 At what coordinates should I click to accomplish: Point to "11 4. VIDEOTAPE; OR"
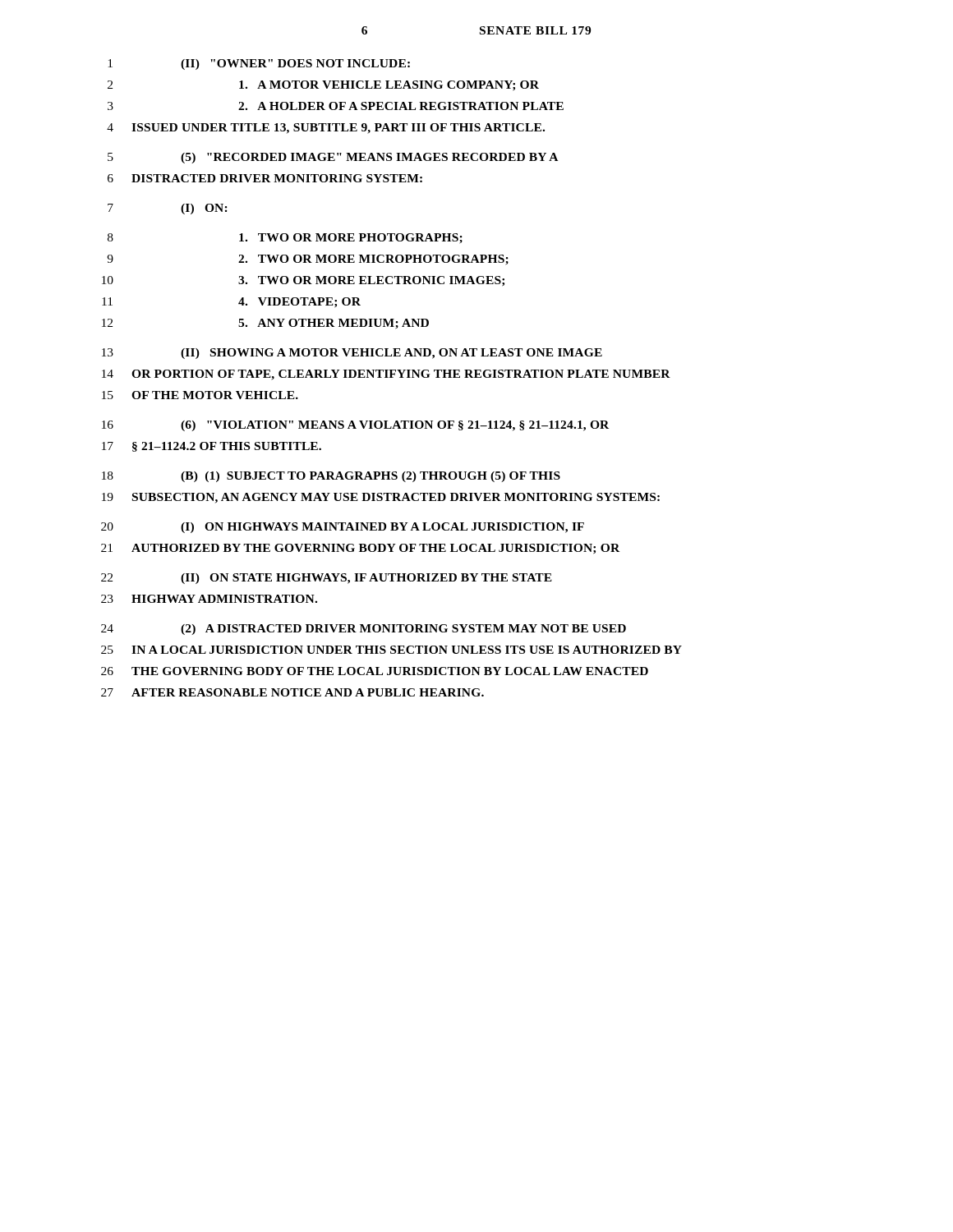[104, 303]
